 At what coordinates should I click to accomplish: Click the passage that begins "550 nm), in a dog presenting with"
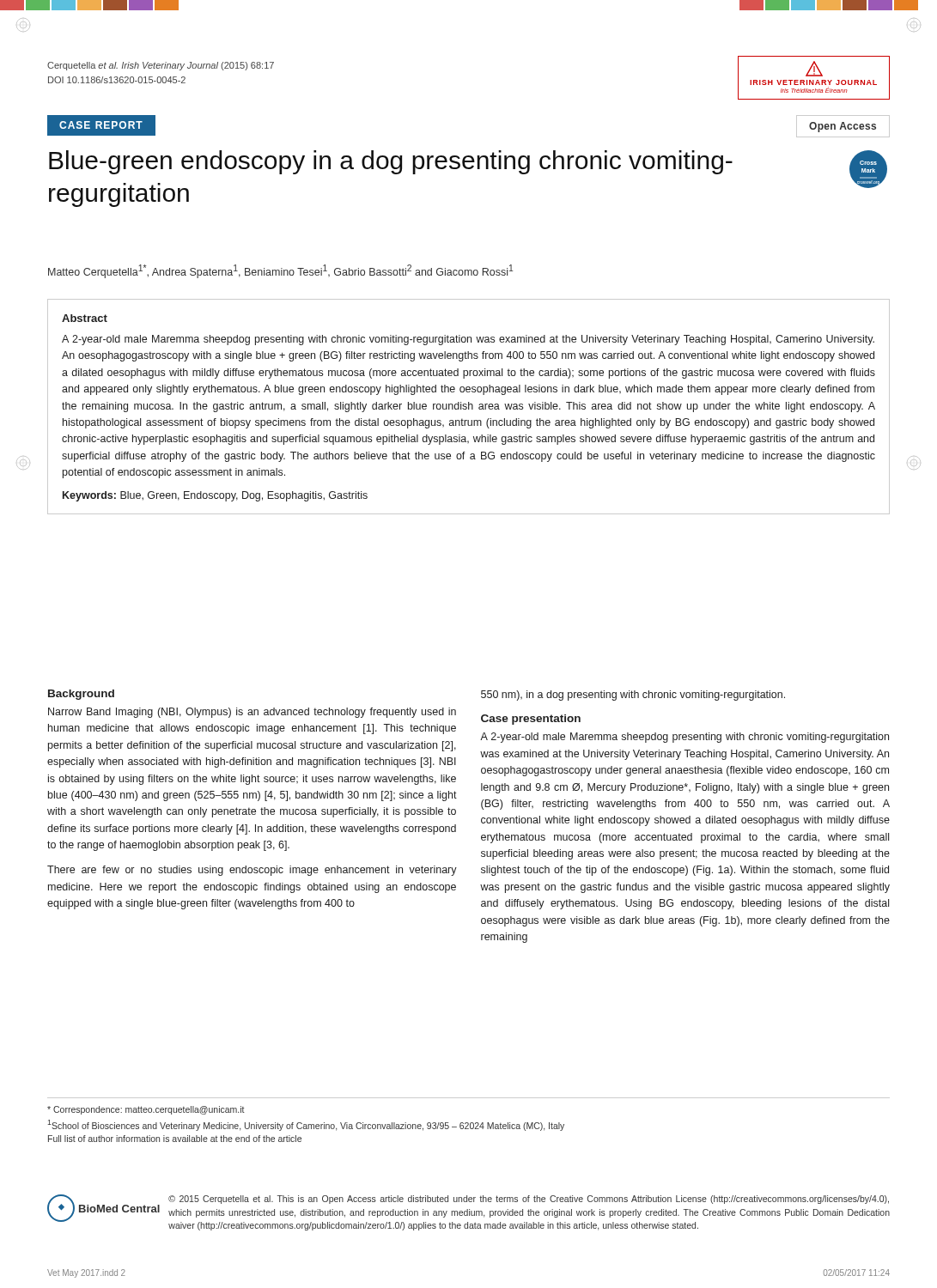point(633,695)
